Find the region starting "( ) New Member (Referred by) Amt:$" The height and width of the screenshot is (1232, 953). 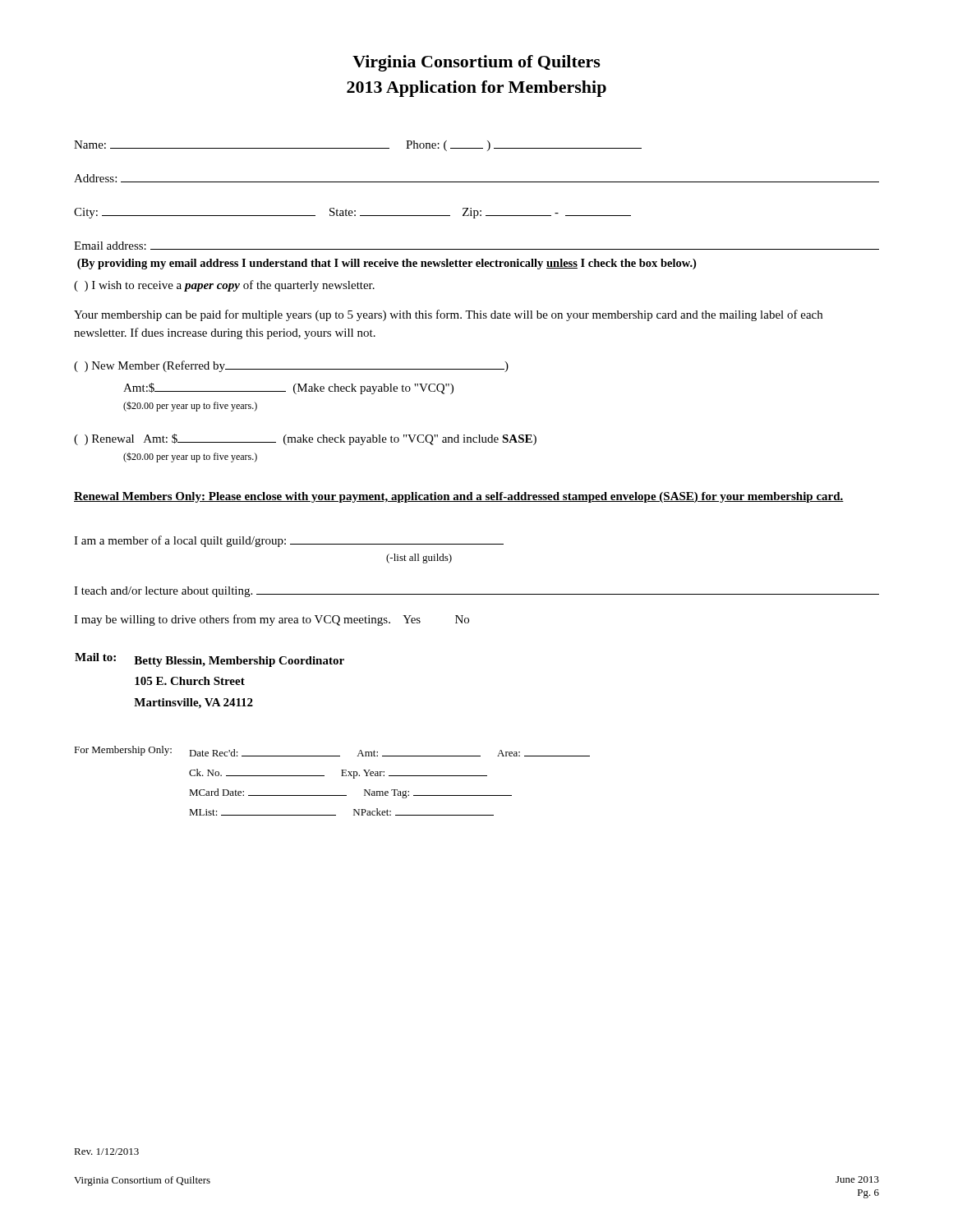click(291, 366)
